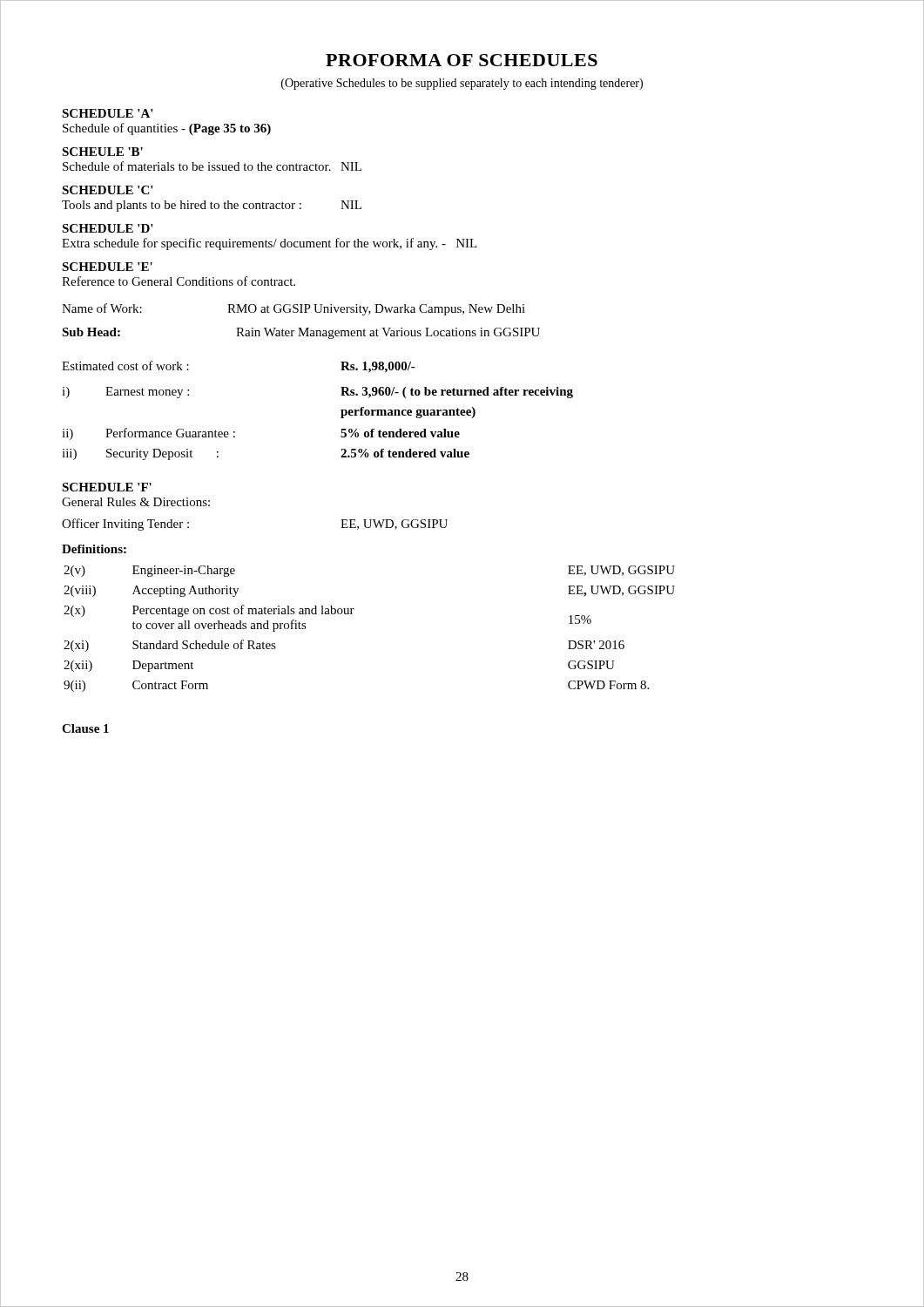
Task: Click the passage that begins "(Operative Schedules to be supplied"
Action: pos(462,83)
